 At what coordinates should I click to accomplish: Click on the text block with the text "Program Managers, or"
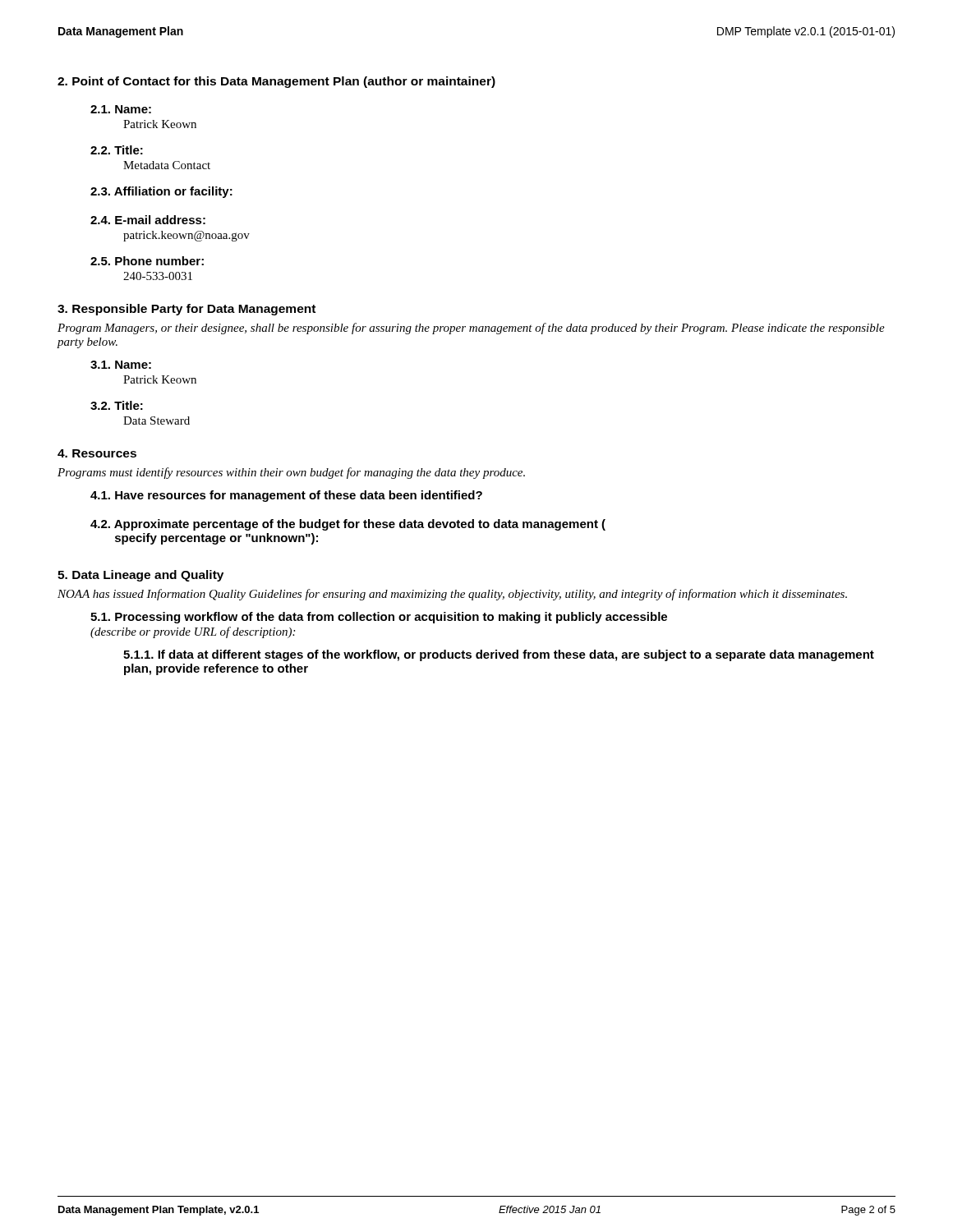pyautogui.click(x=471, y=335)
